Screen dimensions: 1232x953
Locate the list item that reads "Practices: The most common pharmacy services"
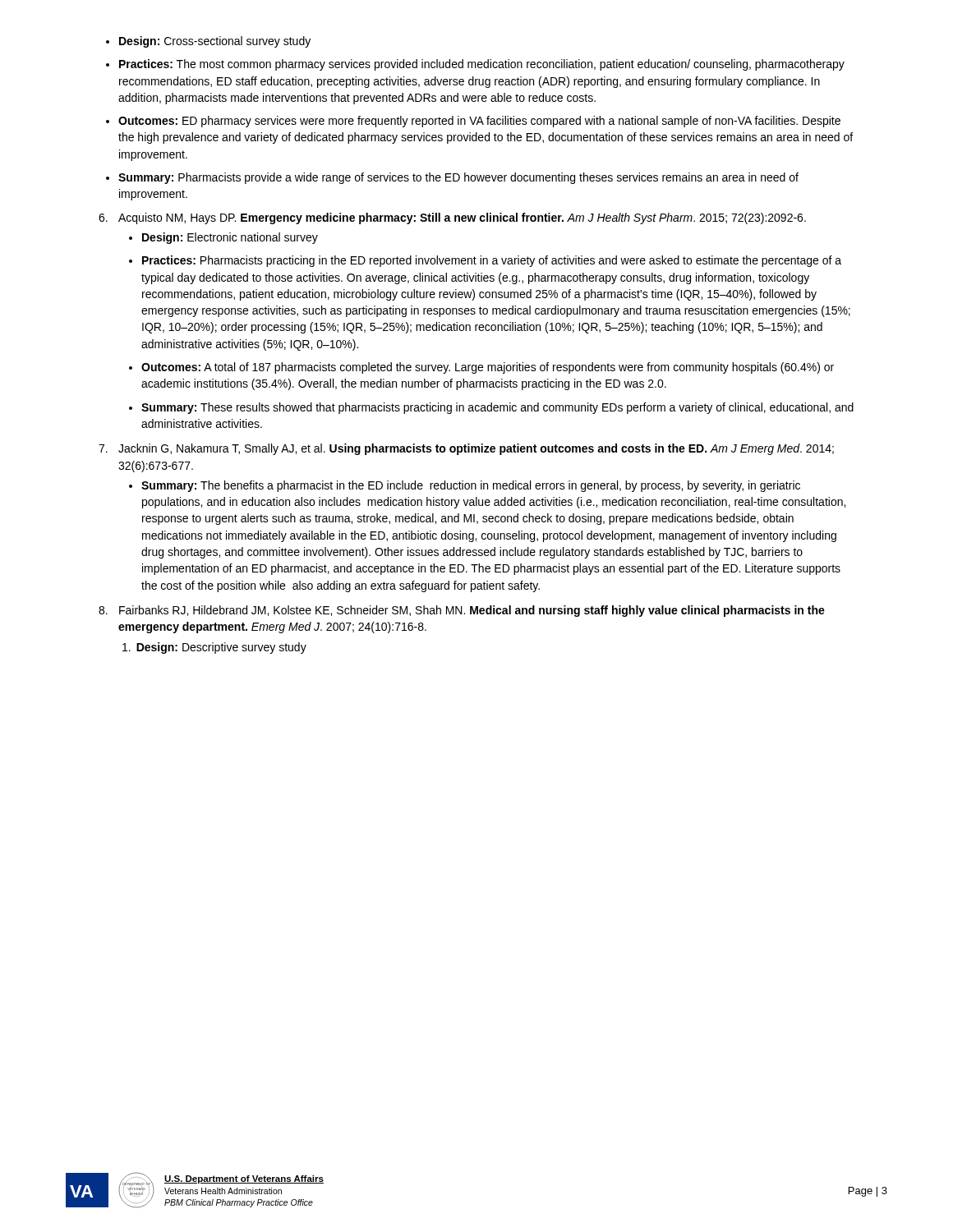481,81
